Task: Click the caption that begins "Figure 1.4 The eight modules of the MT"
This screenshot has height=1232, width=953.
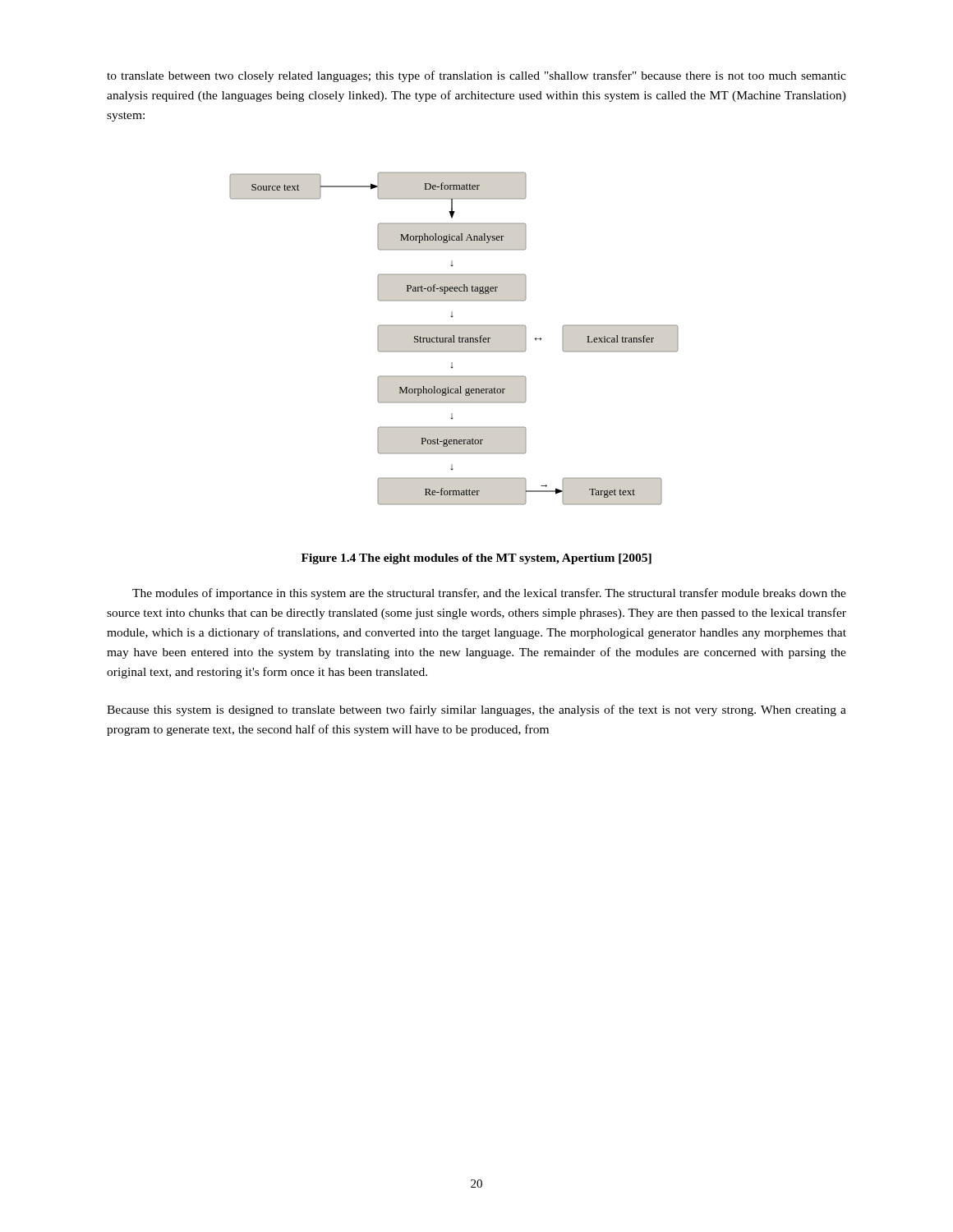Action: click(x=476, y=557)
